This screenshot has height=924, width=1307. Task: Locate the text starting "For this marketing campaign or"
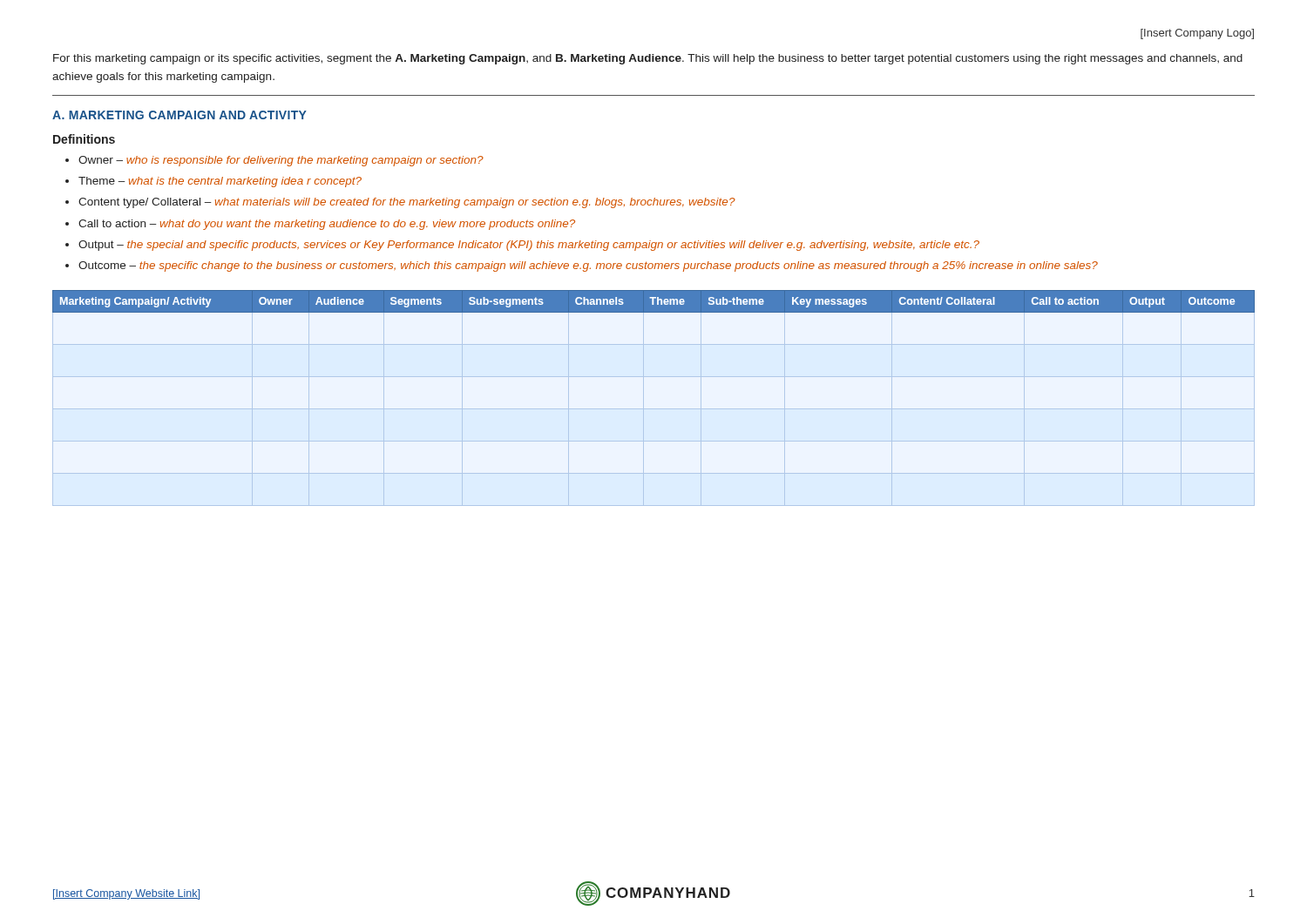point(648,67)
